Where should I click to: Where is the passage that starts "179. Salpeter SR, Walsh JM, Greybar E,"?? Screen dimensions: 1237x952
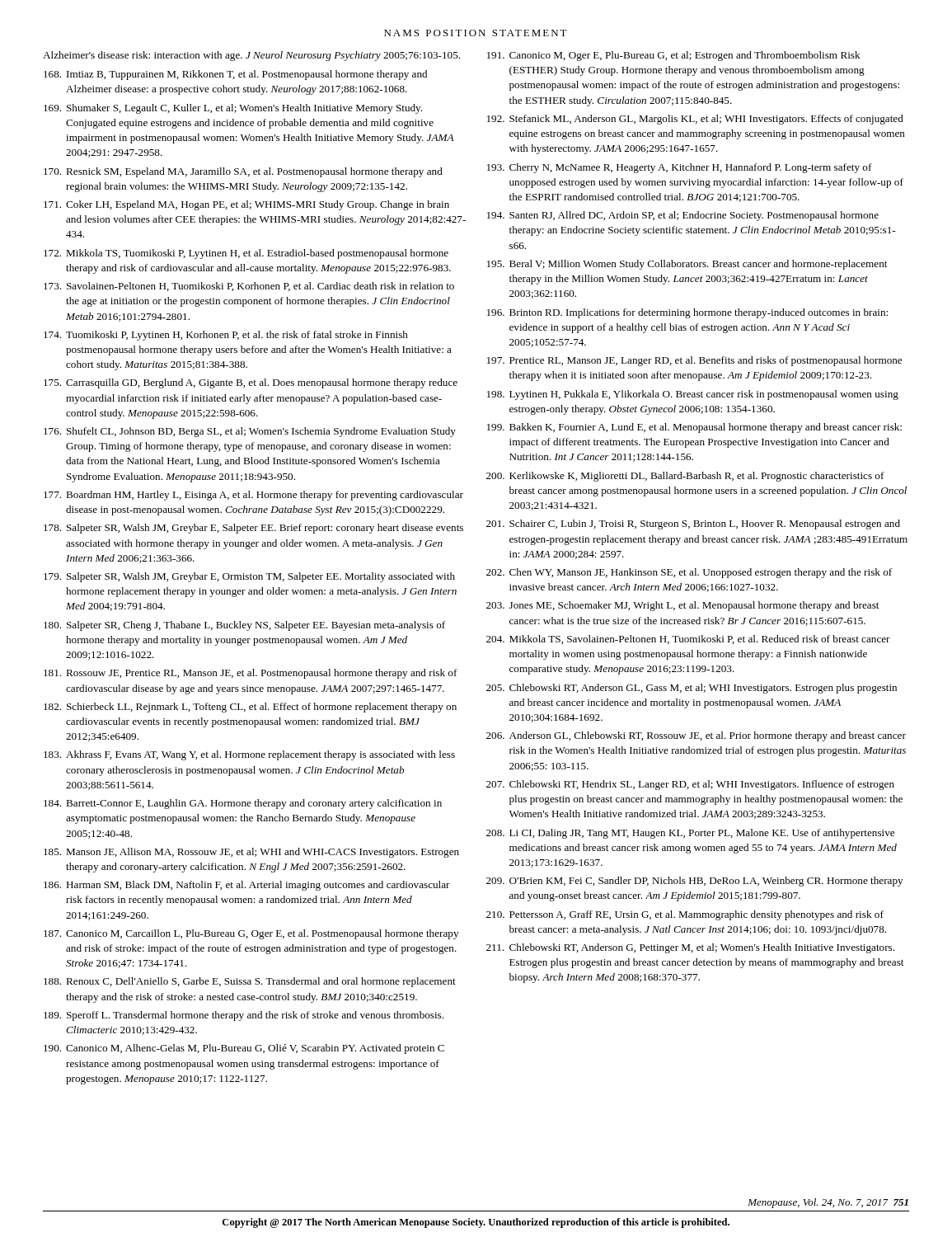click(x=254, y=592)
